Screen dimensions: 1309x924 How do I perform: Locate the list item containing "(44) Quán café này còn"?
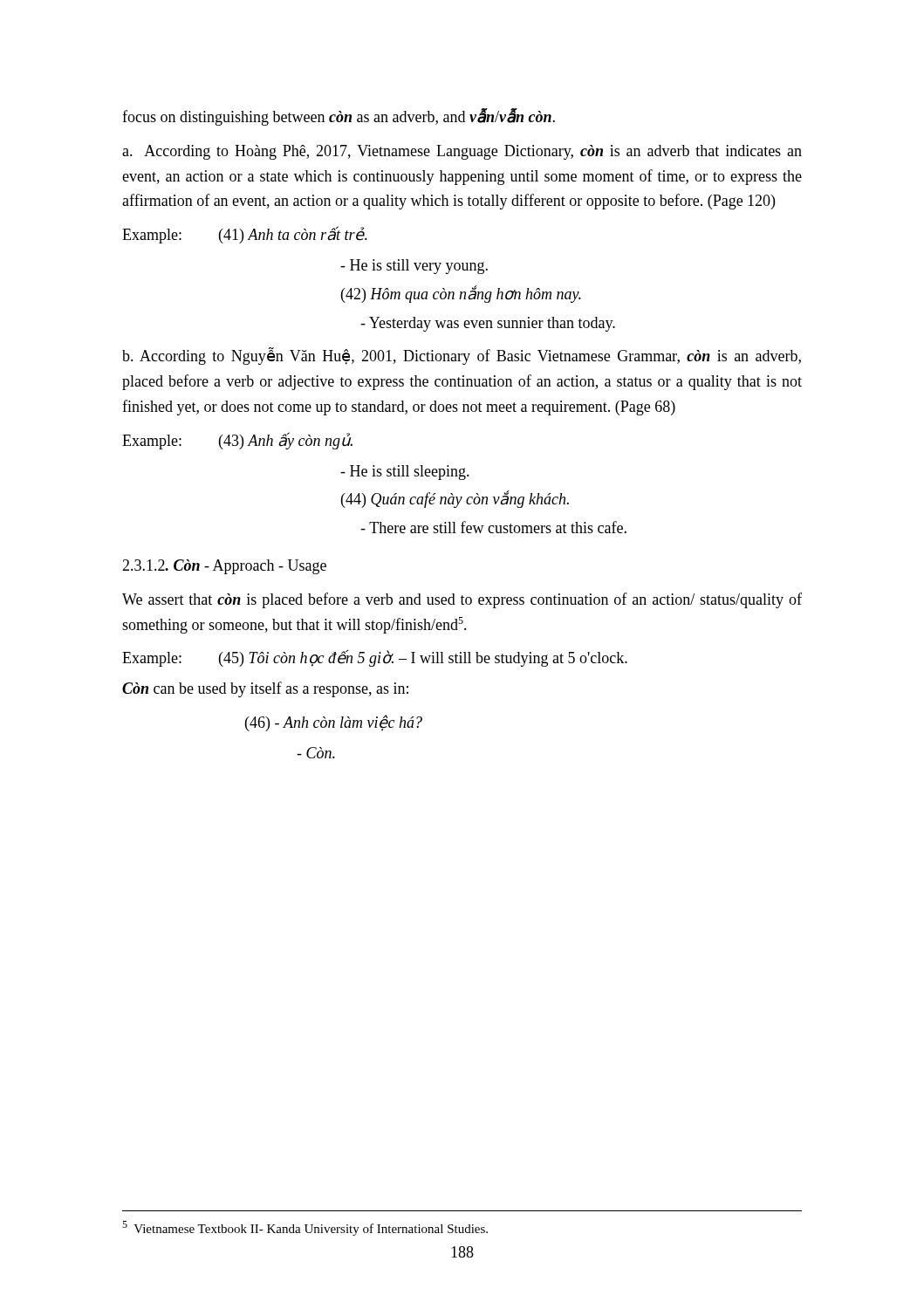tap(455, 499)
